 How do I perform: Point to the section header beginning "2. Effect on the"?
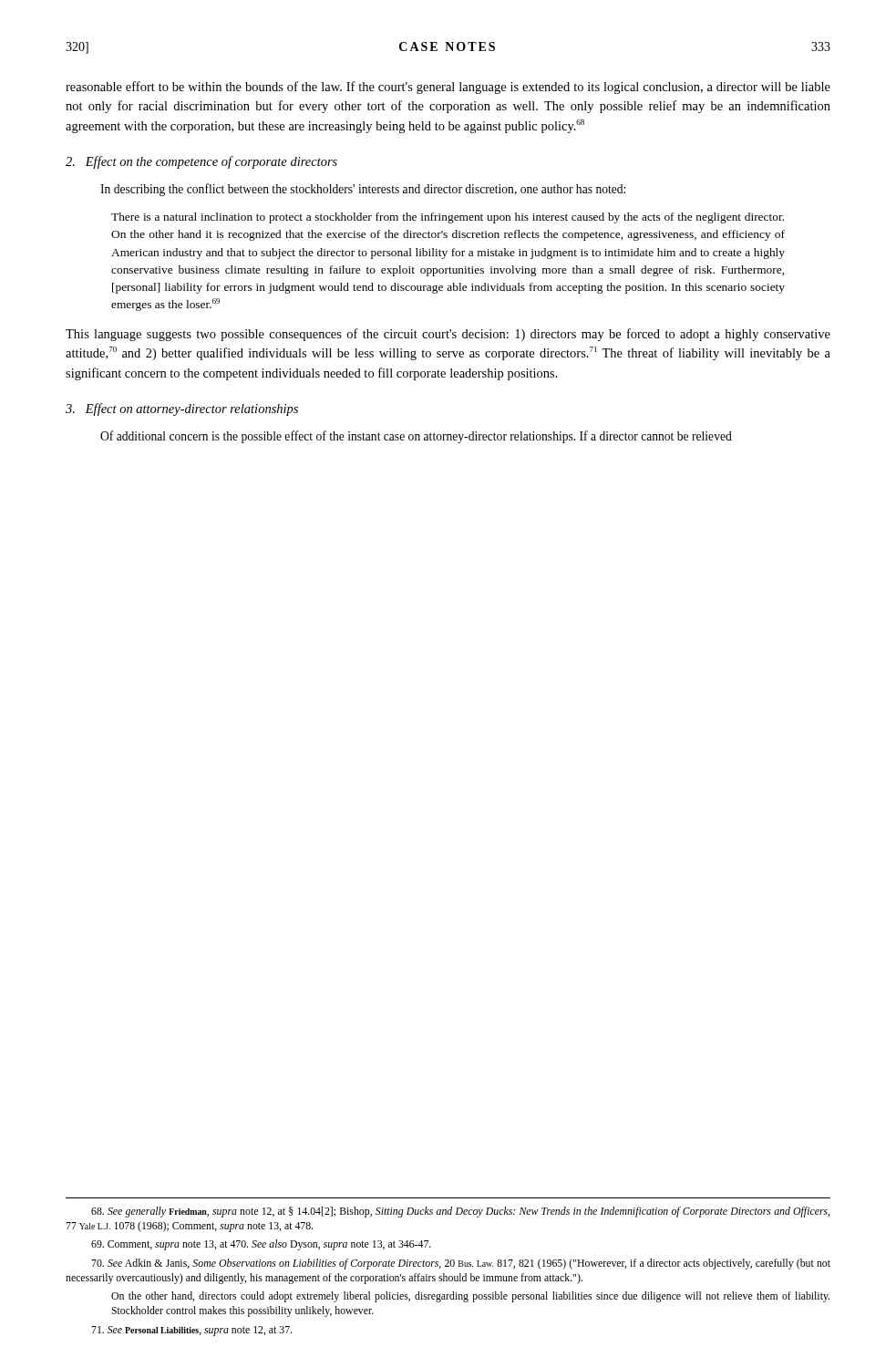click(202, 162)
